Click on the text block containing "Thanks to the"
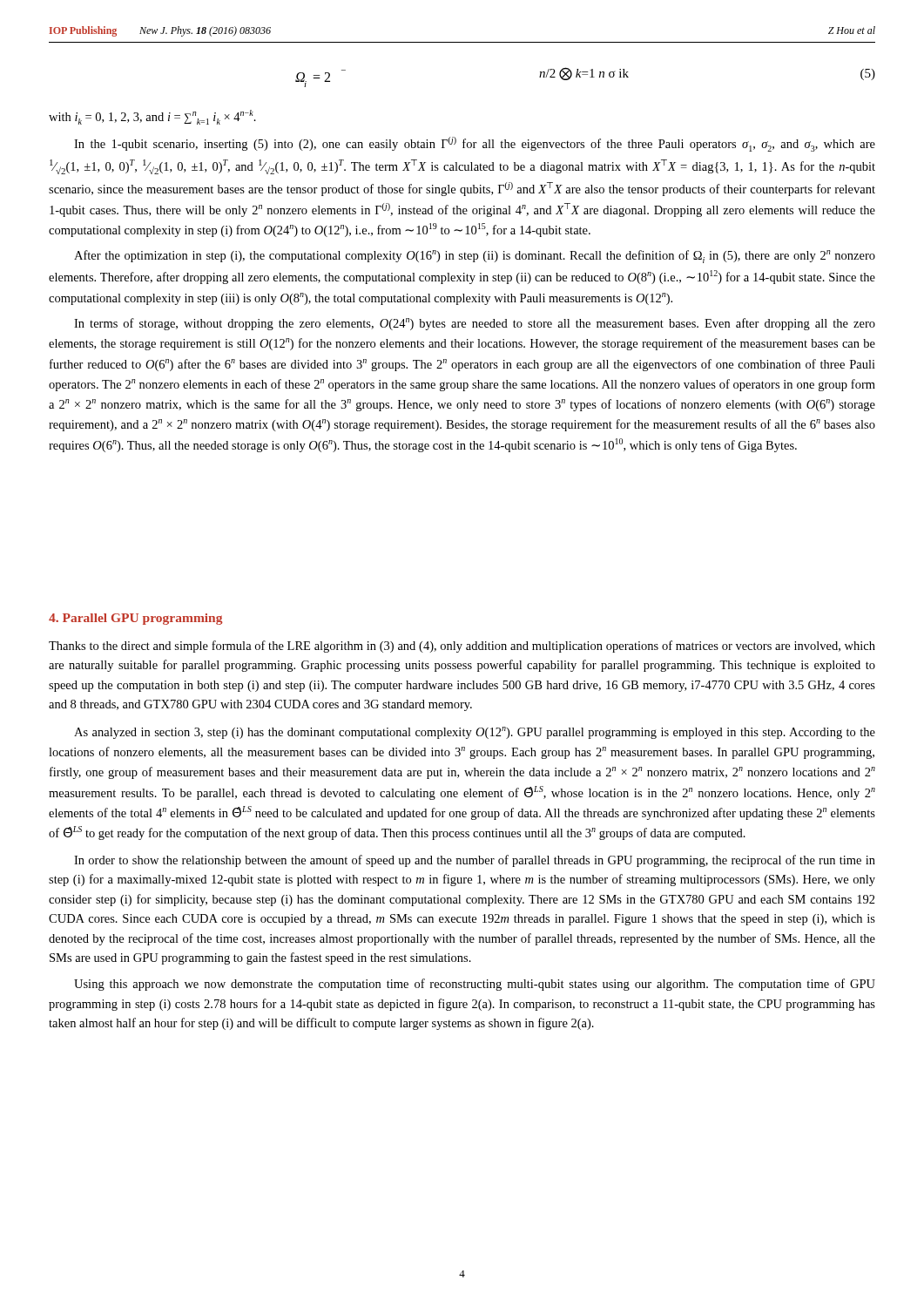Screen dimensions: 1307x924 pyautogui.click(x=462, y=835)
